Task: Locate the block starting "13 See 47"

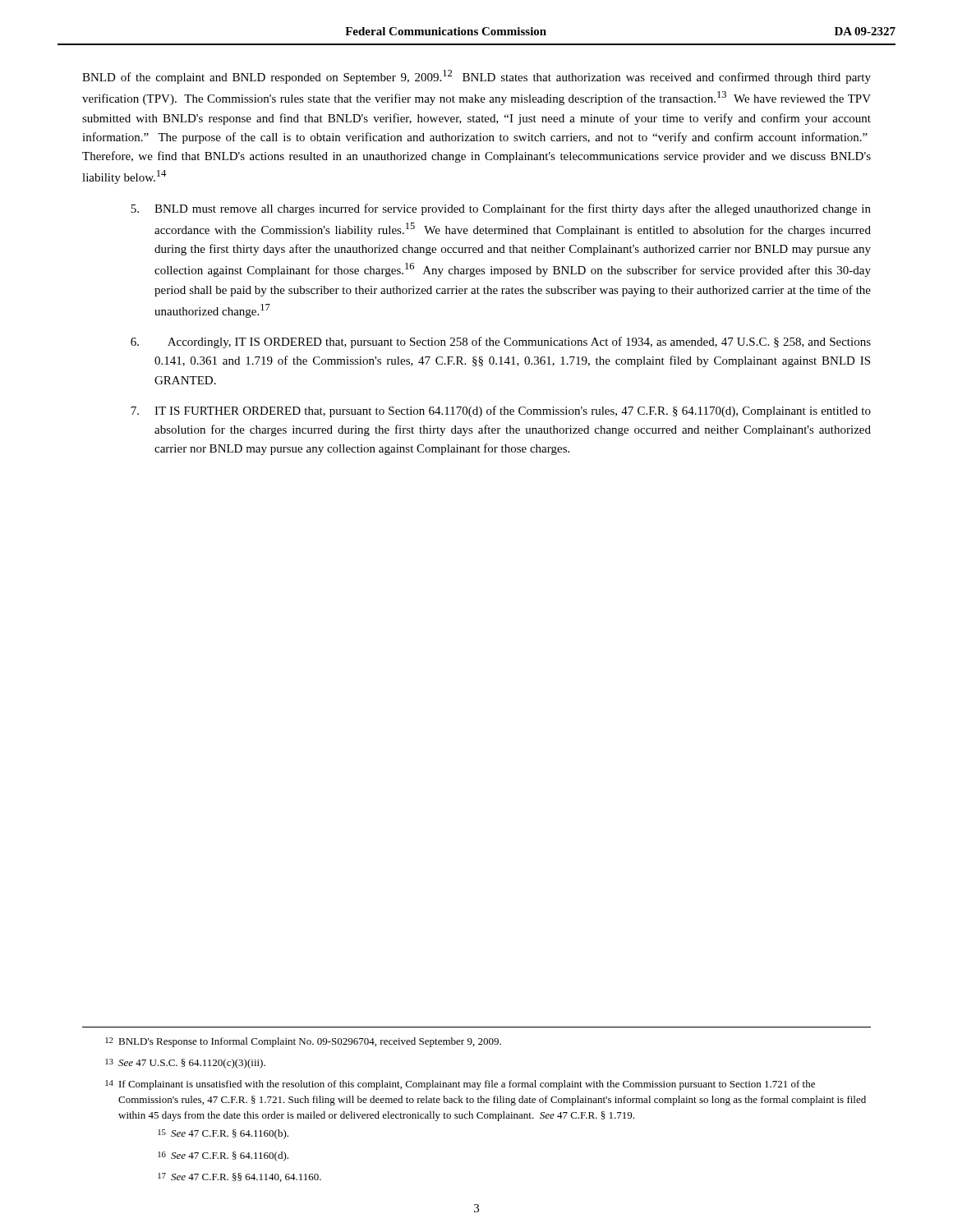Action: click(185, 1064)
